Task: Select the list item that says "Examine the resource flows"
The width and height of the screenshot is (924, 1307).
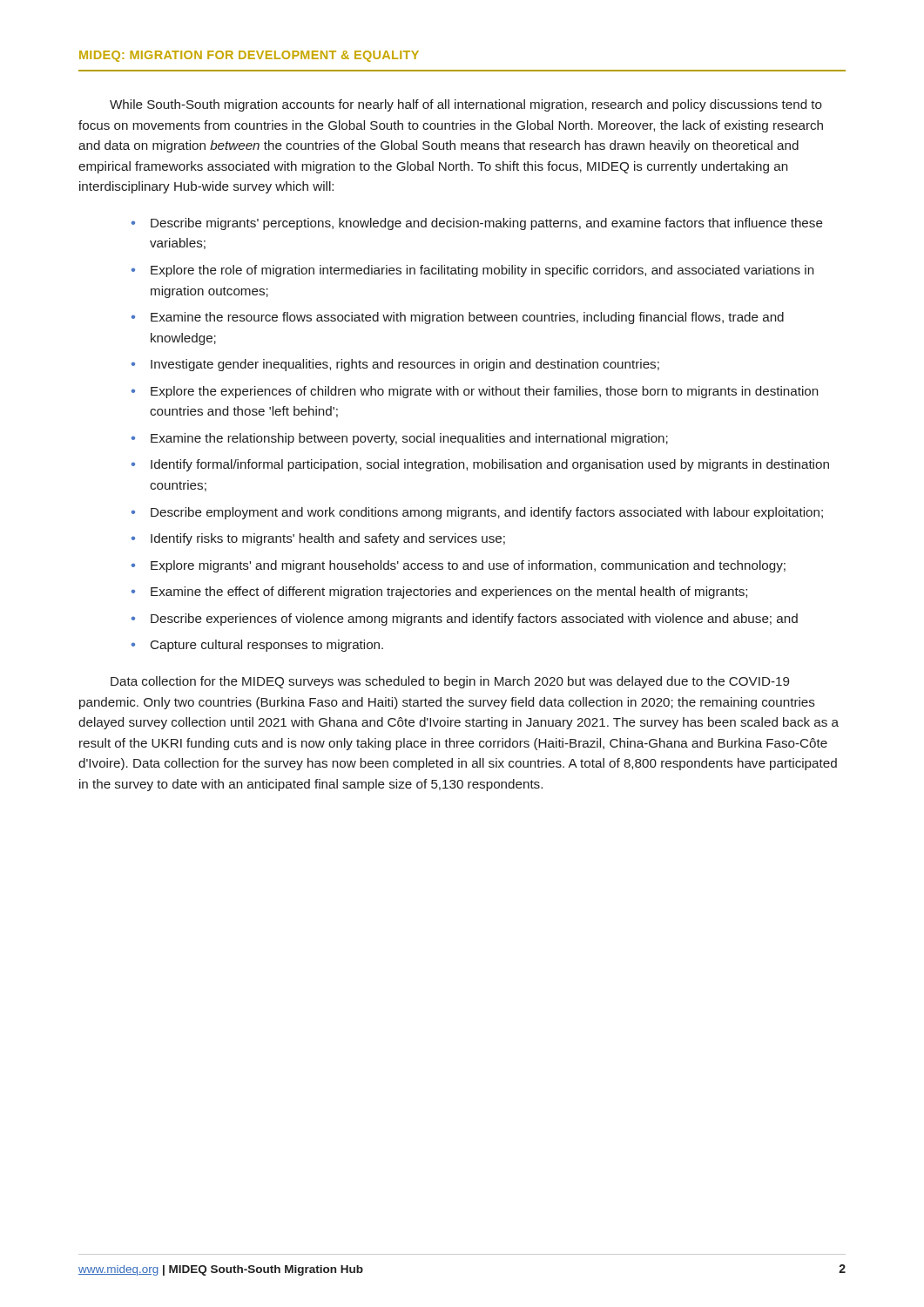Action: pyautogui.click(x=467, y=327)
